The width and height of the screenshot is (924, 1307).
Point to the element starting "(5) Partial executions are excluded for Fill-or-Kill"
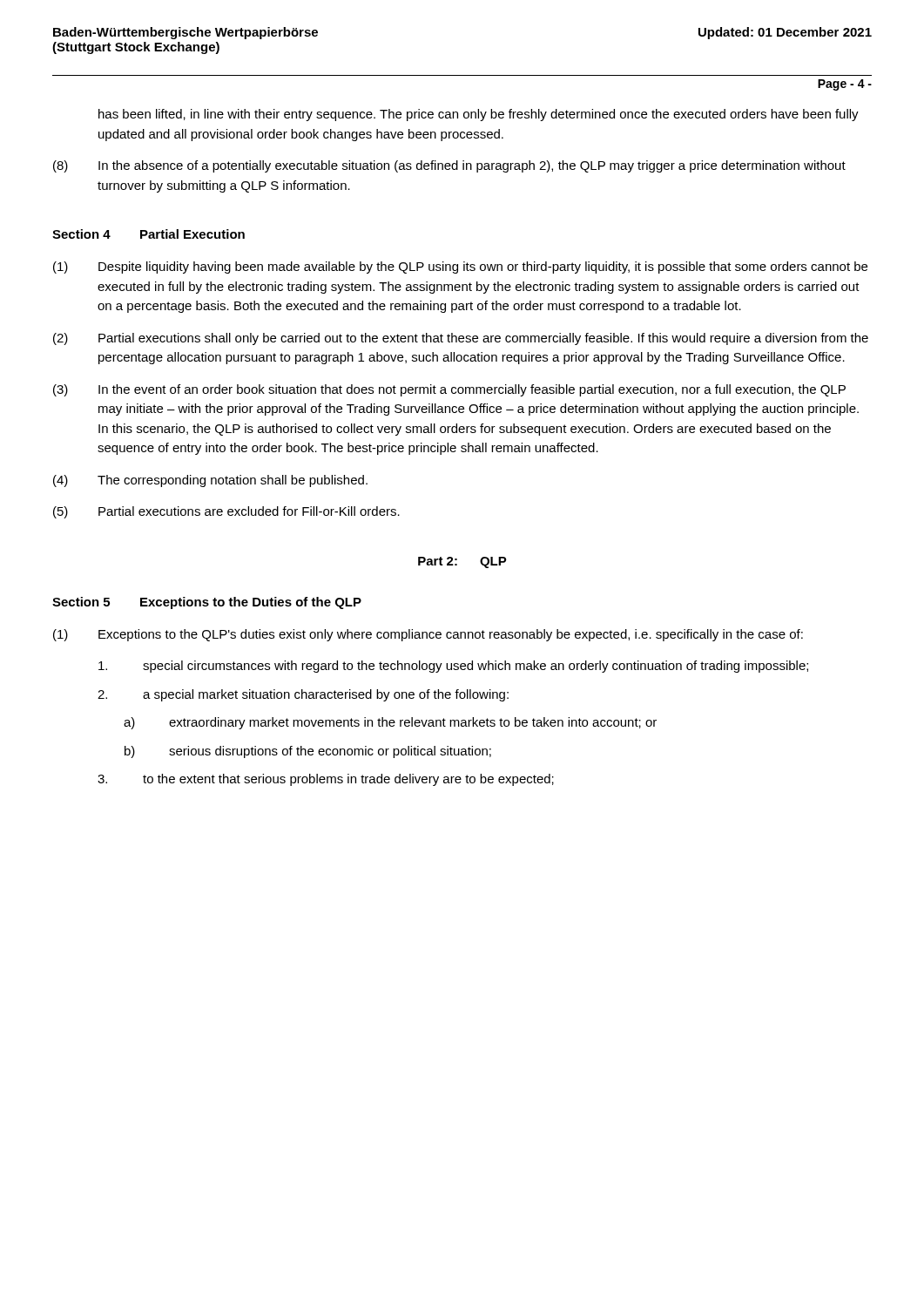(x=226, y=512)
